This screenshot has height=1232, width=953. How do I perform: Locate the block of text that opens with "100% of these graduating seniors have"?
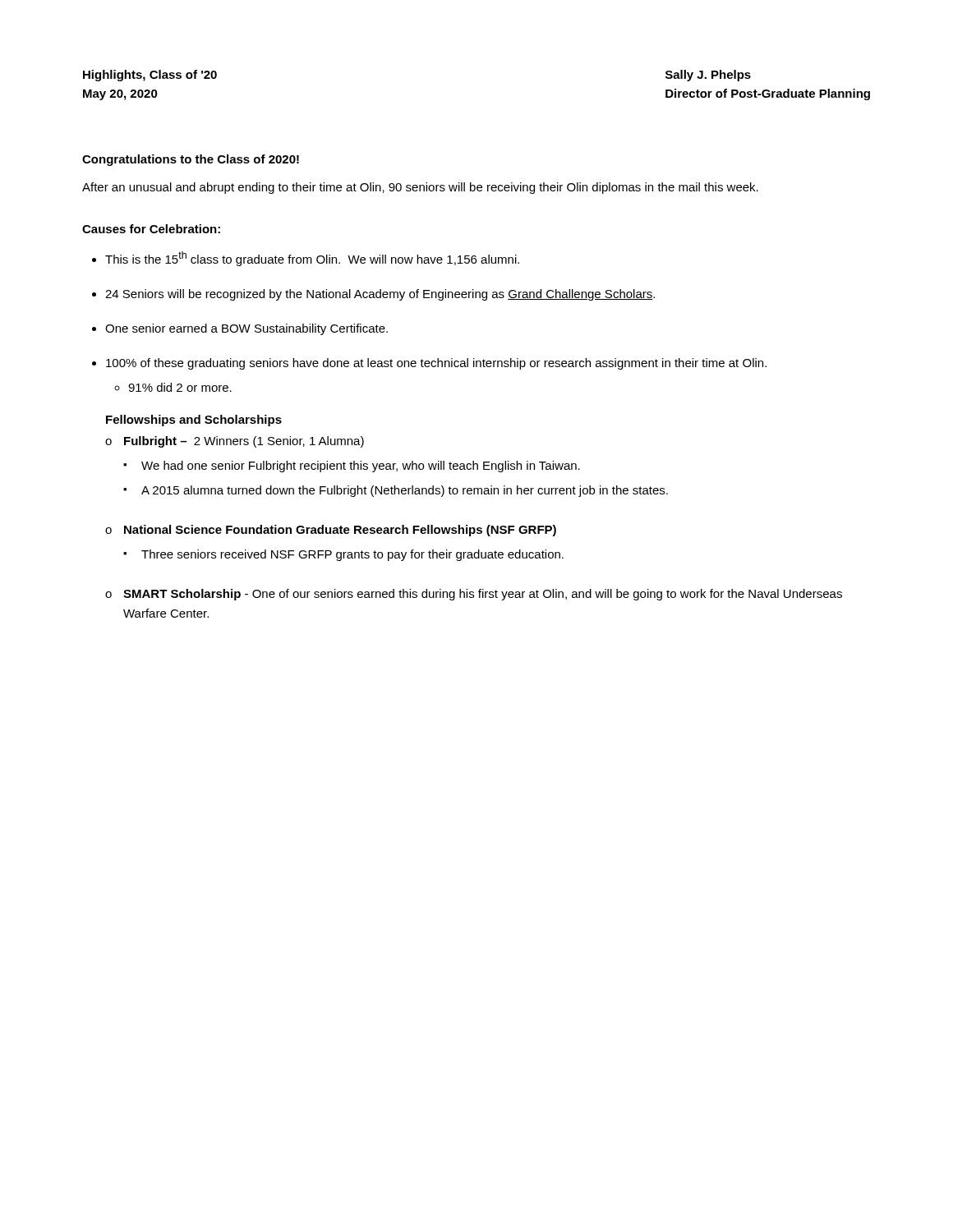click(488, 377)
